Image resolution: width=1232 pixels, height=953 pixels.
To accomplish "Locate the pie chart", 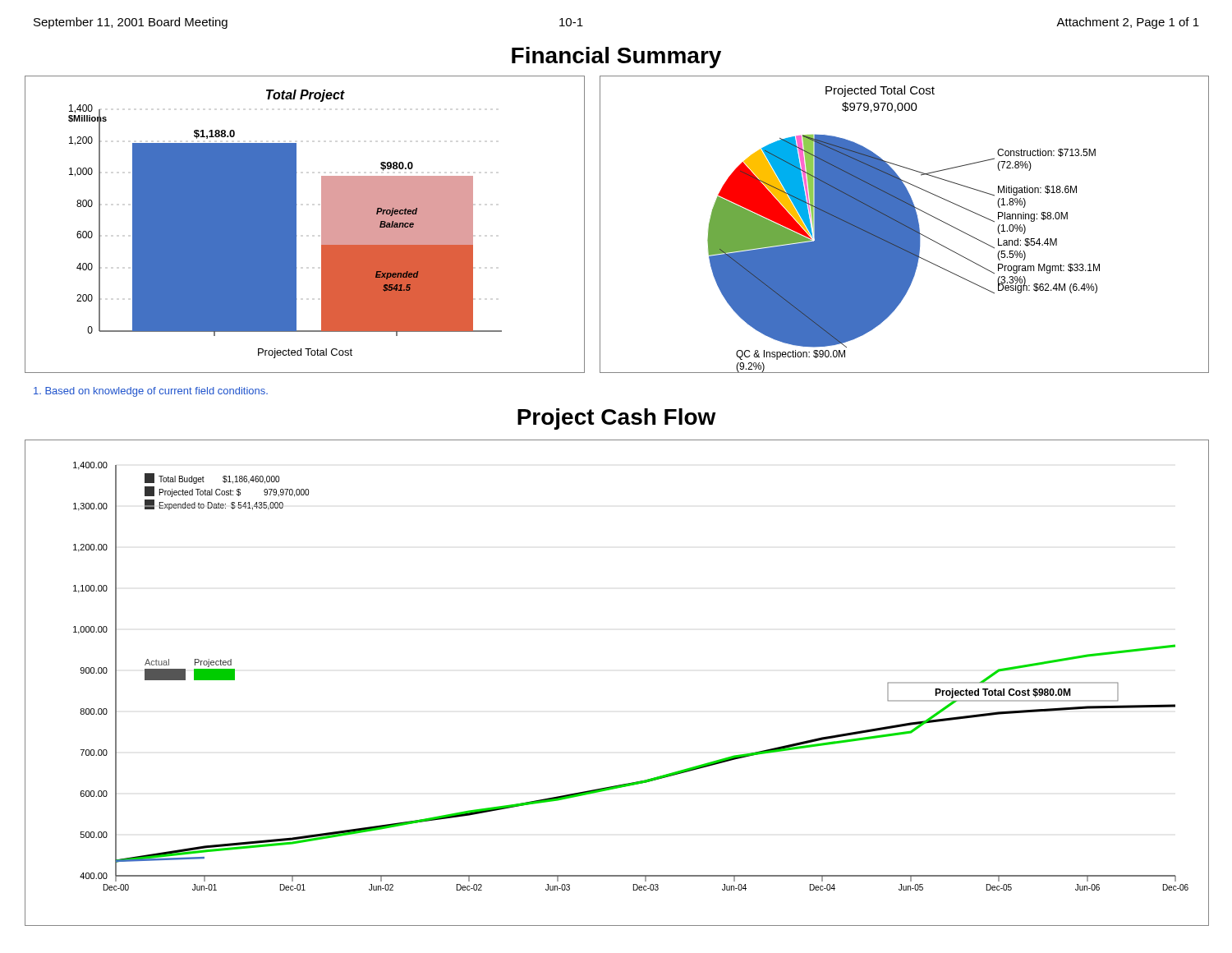I will (x=904, y=224).
